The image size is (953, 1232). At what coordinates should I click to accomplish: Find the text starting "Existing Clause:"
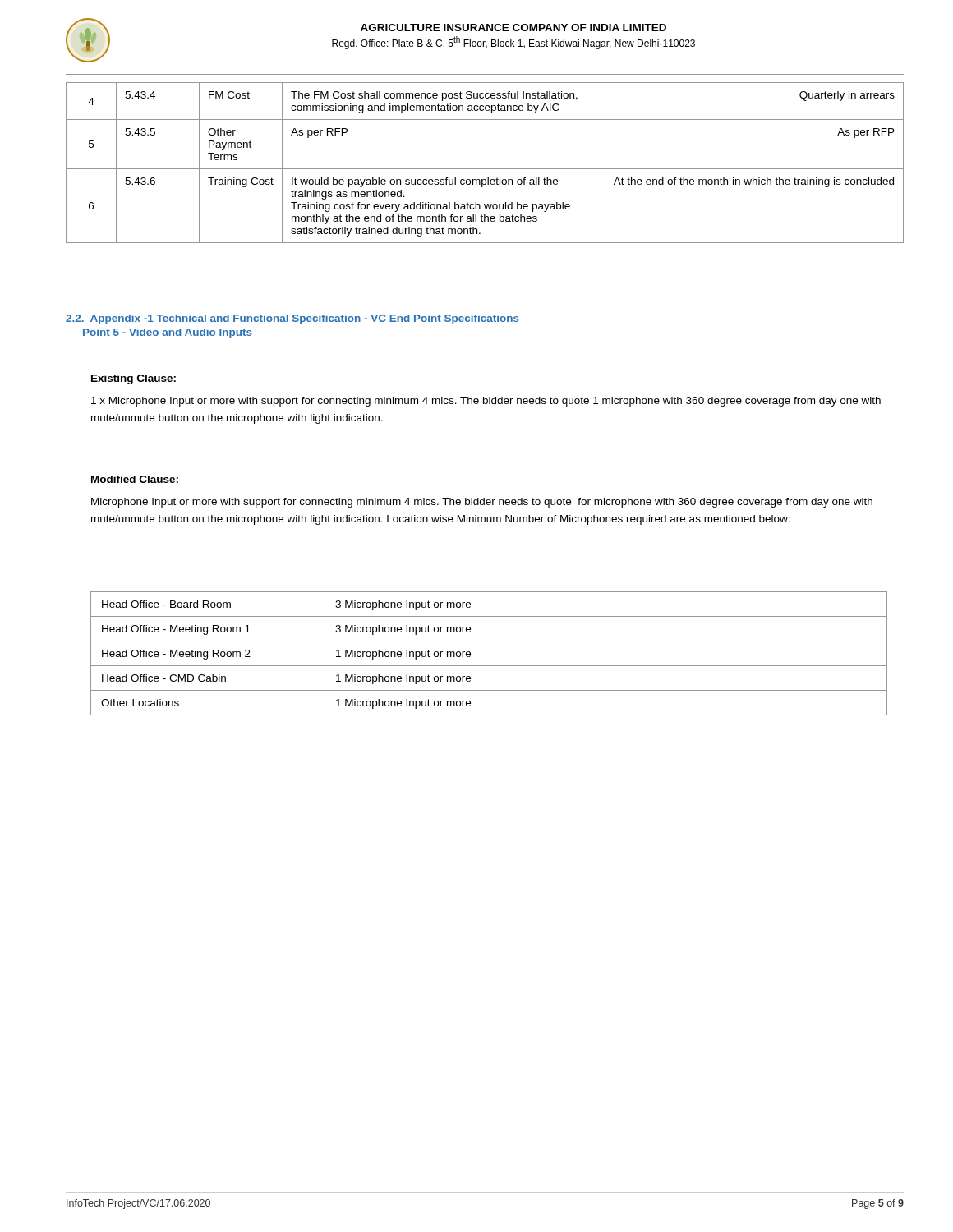point(134,378)
